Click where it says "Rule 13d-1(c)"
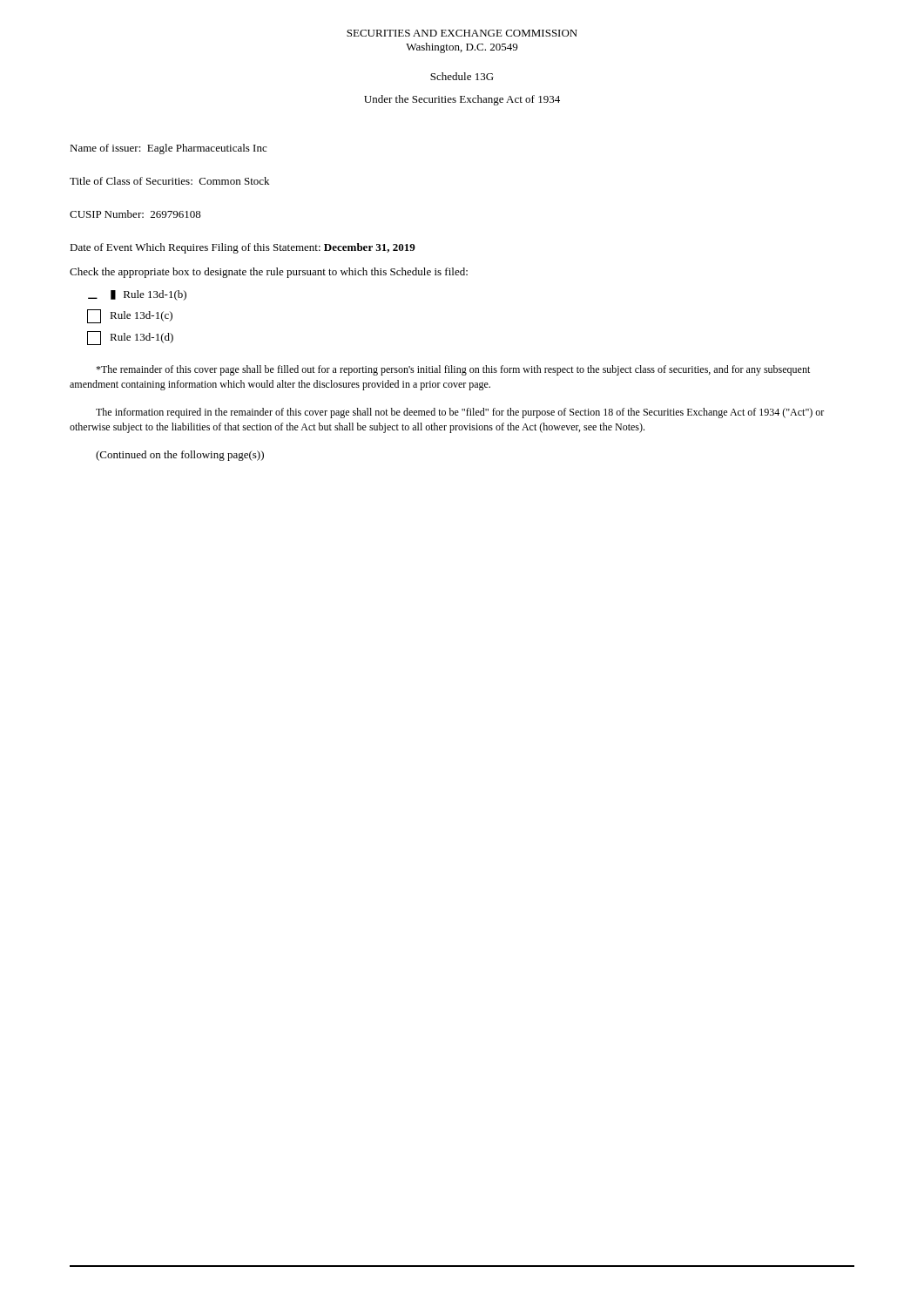Image resolution: width=924 pixels, height=1307 pixels. click(x=130, y=316)
